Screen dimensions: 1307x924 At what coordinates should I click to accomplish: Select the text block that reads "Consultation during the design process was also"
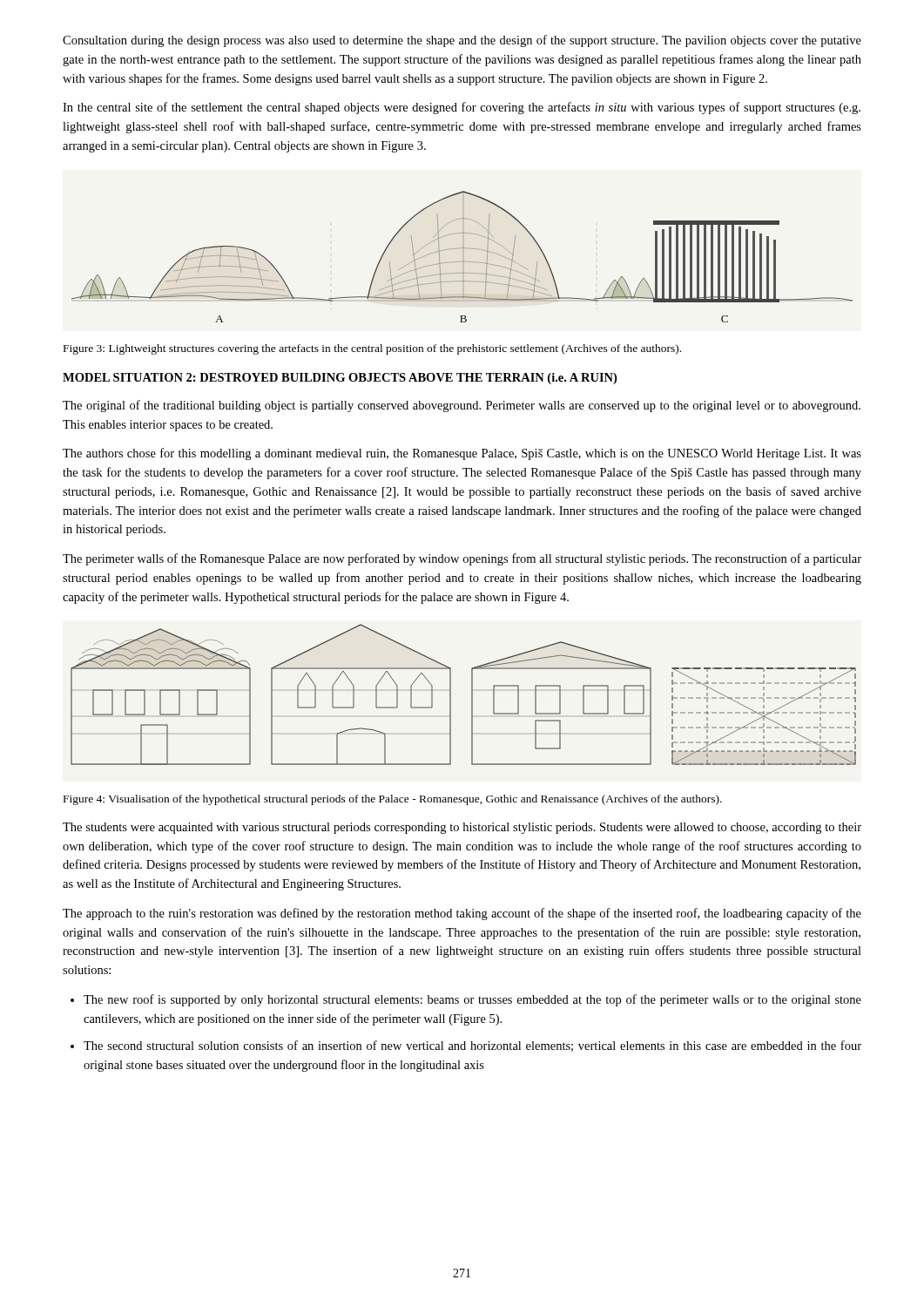tap(462, 60)
